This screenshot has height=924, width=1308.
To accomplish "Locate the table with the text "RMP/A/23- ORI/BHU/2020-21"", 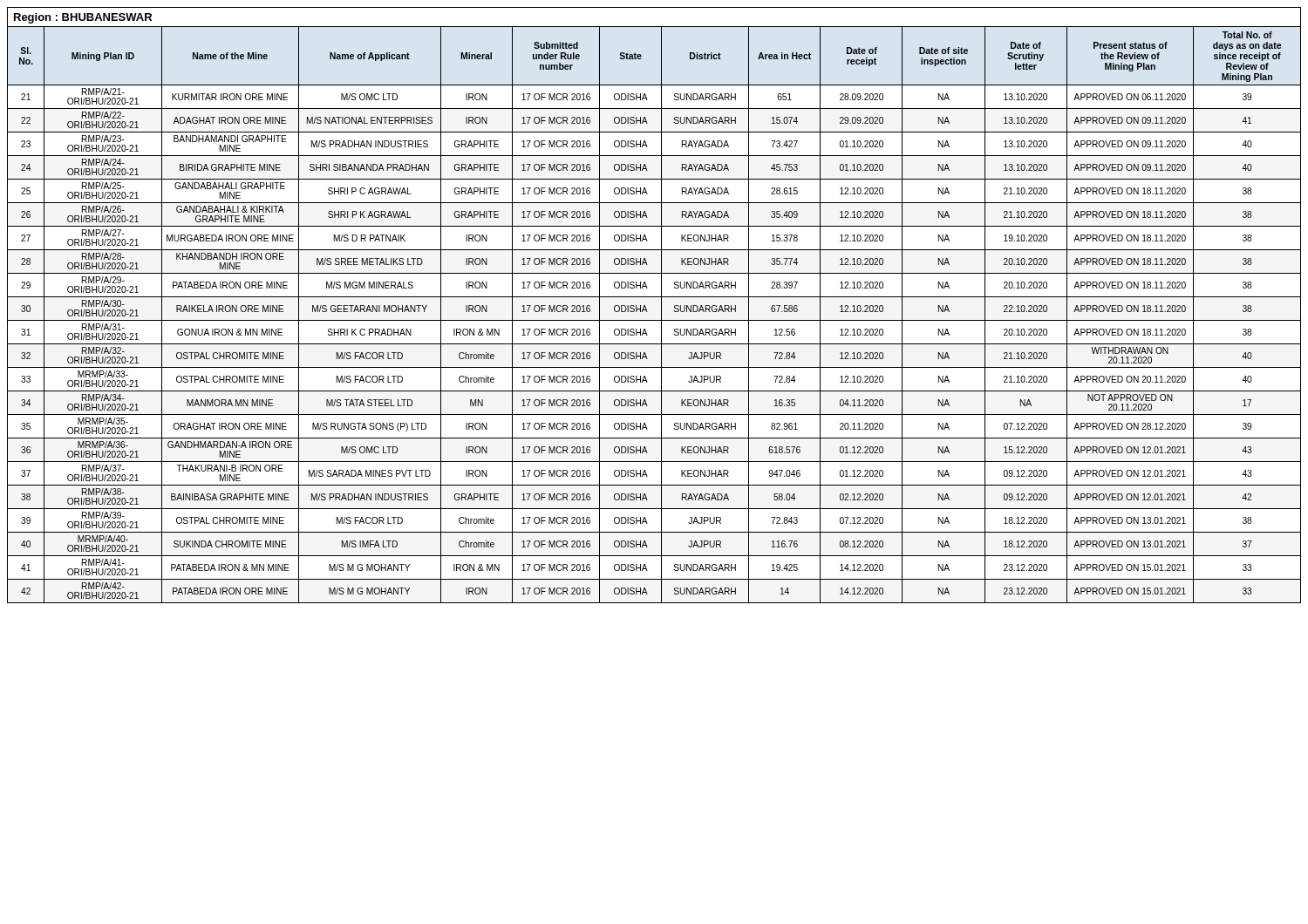I will coord(654,315).
